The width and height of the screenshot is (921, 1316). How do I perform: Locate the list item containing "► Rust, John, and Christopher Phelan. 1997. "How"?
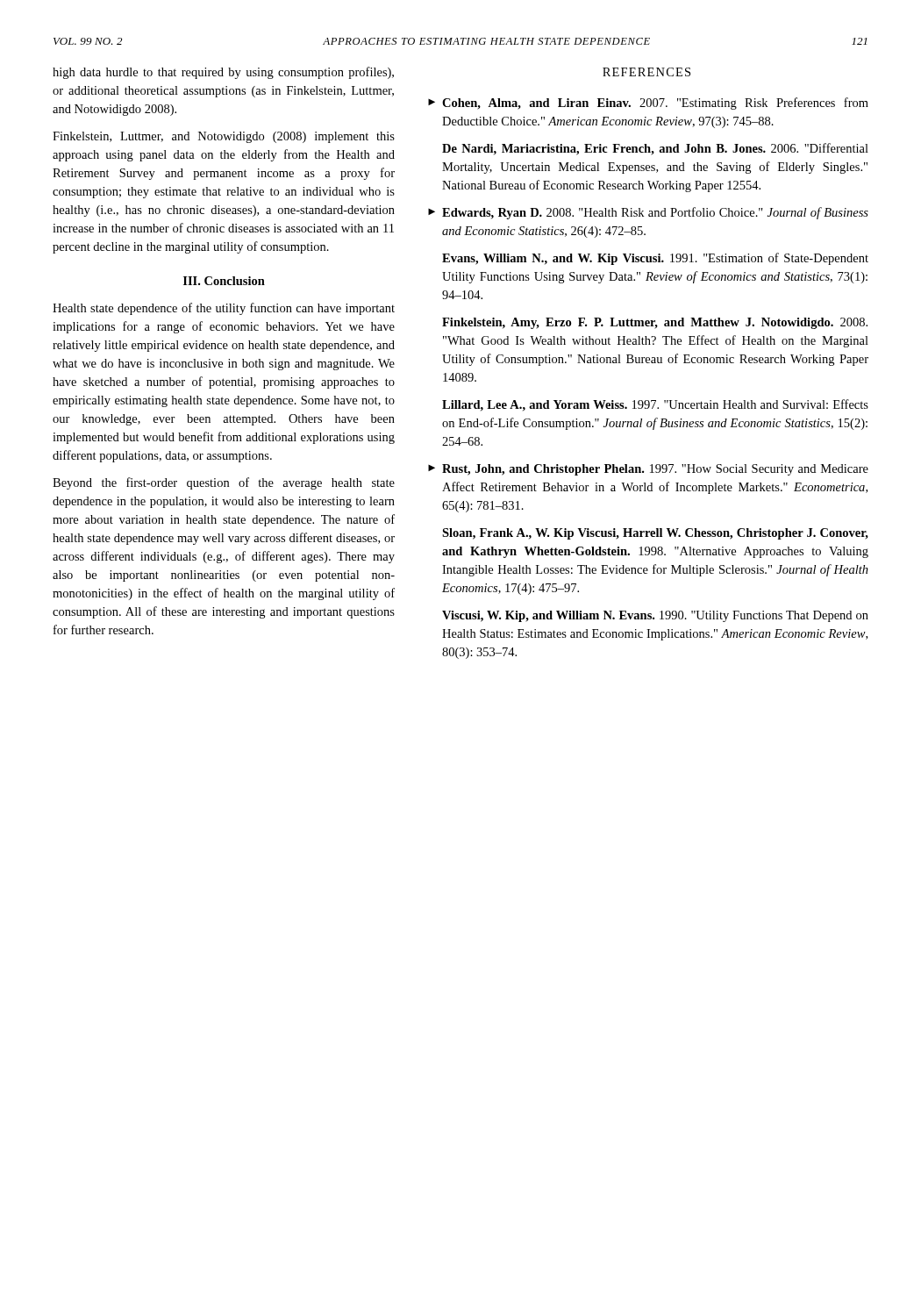coord(647,486)
